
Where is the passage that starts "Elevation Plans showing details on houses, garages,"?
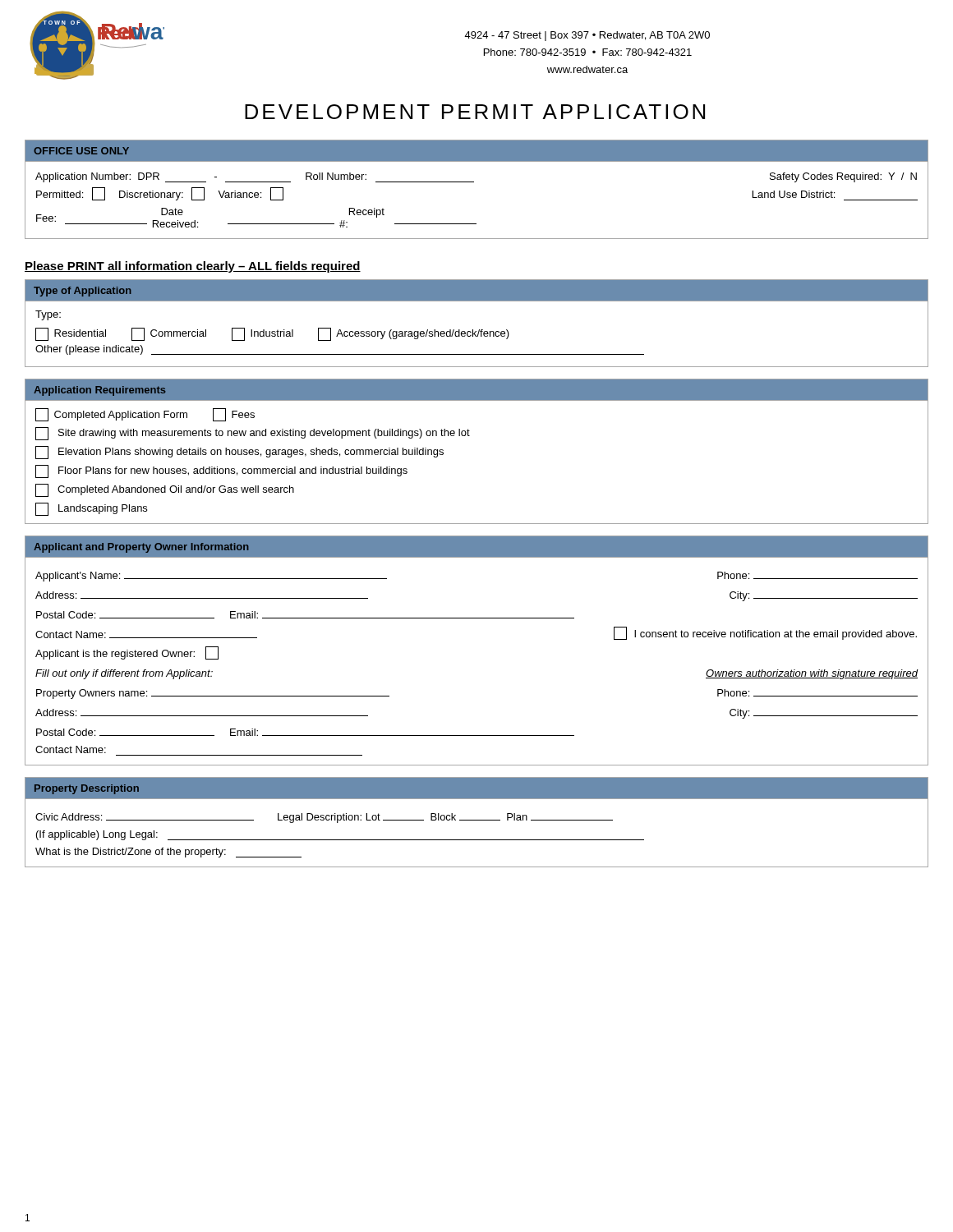[240, 452]
